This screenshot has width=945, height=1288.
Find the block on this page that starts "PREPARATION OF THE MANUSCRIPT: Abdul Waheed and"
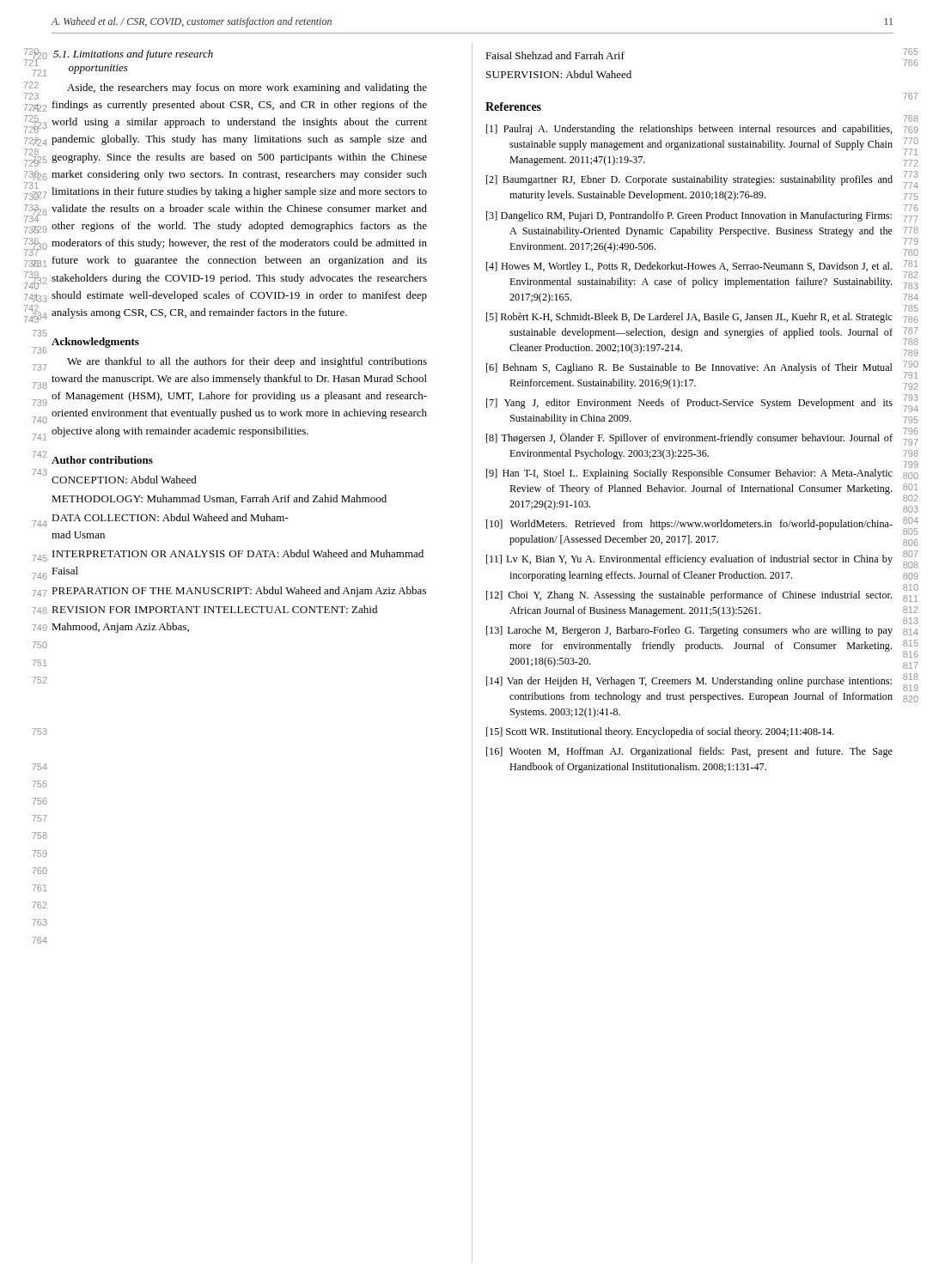point(239,590)
